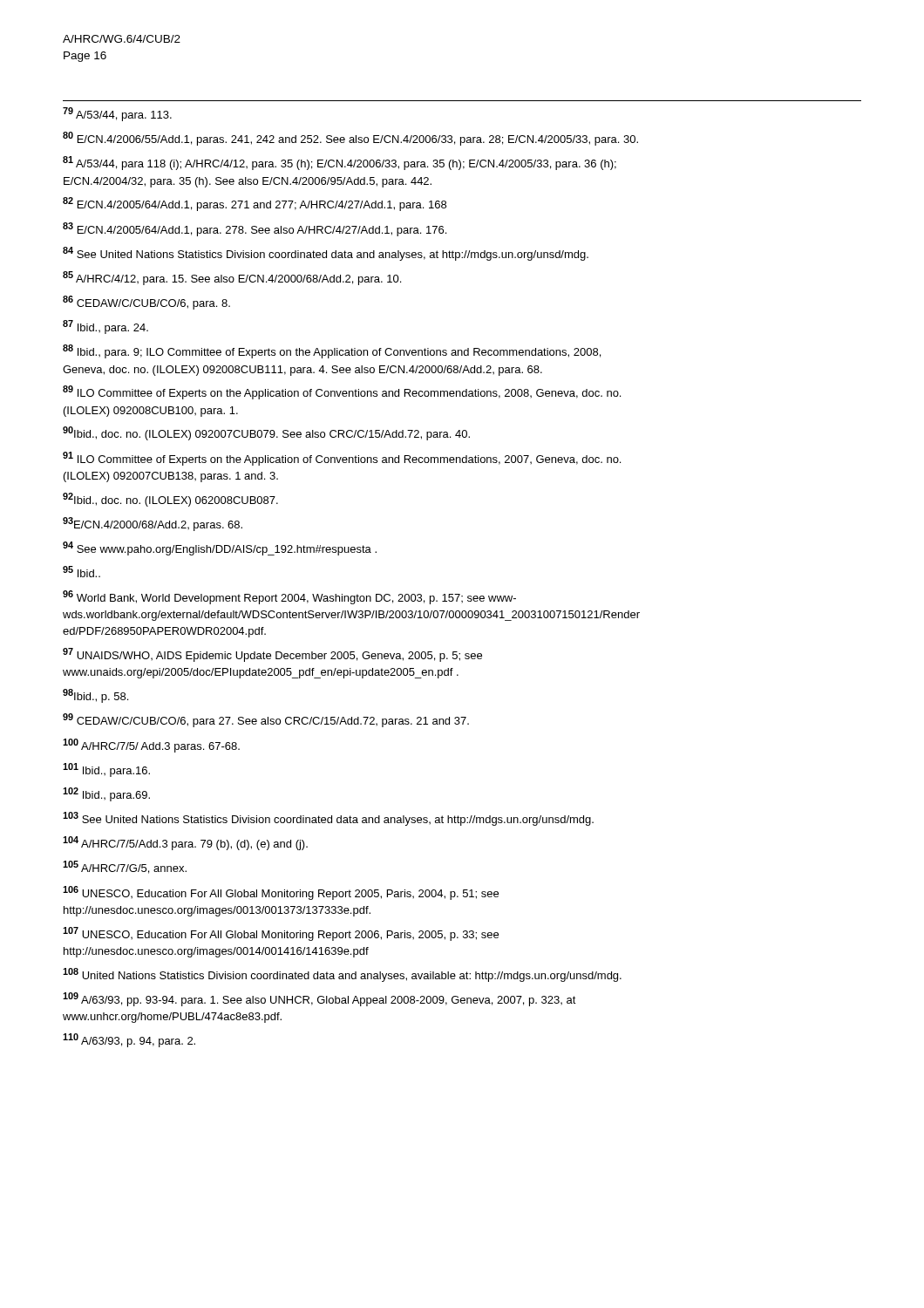
Task: Locate the block of text that opens with "99 CEDAW/C/CUB/CO/6, para 27."
Action: tap(266, 720)
